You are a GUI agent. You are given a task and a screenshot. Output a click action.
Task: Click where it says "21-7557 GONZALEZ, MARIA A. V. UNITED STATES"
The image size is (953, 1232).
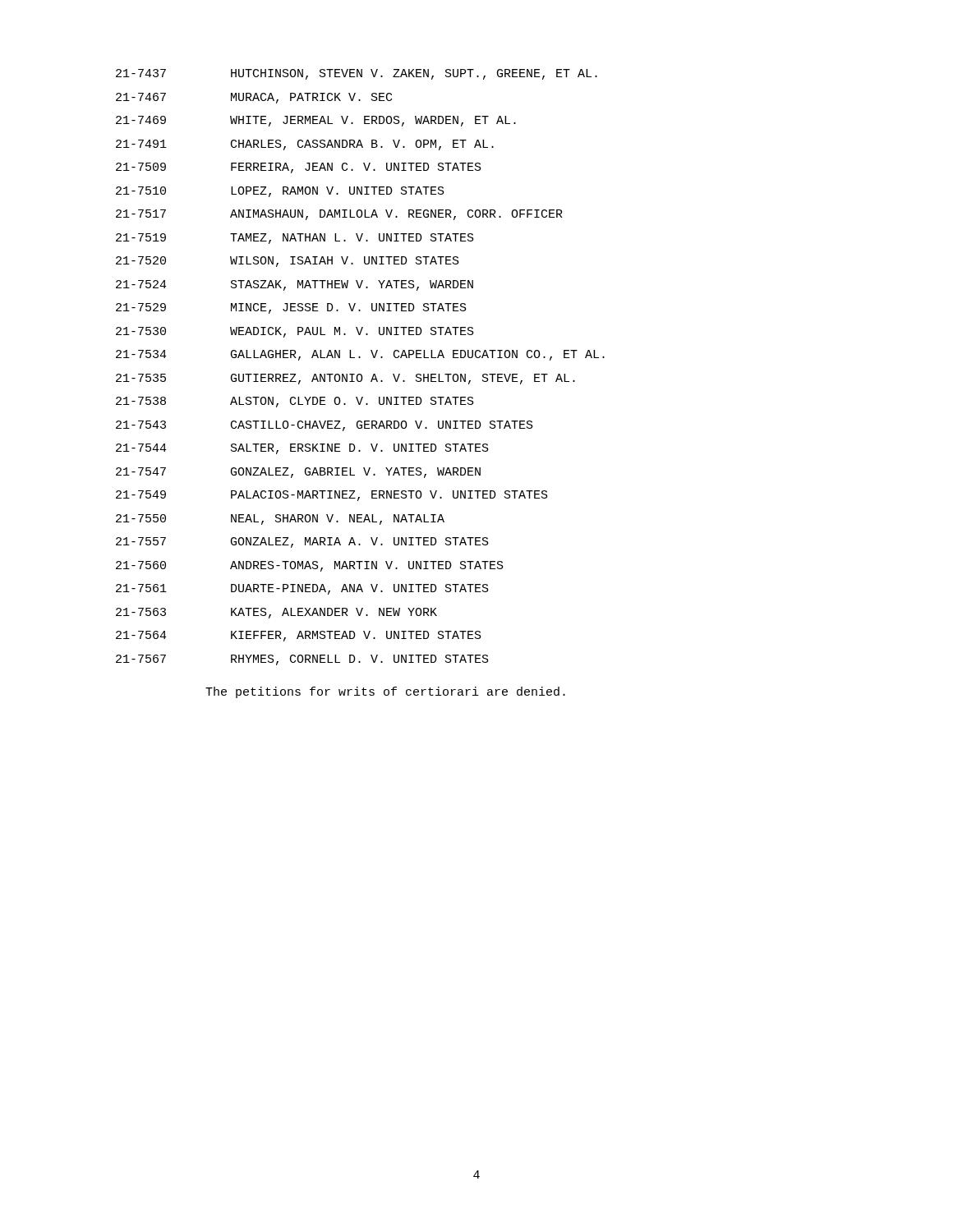tap(493, 543)
